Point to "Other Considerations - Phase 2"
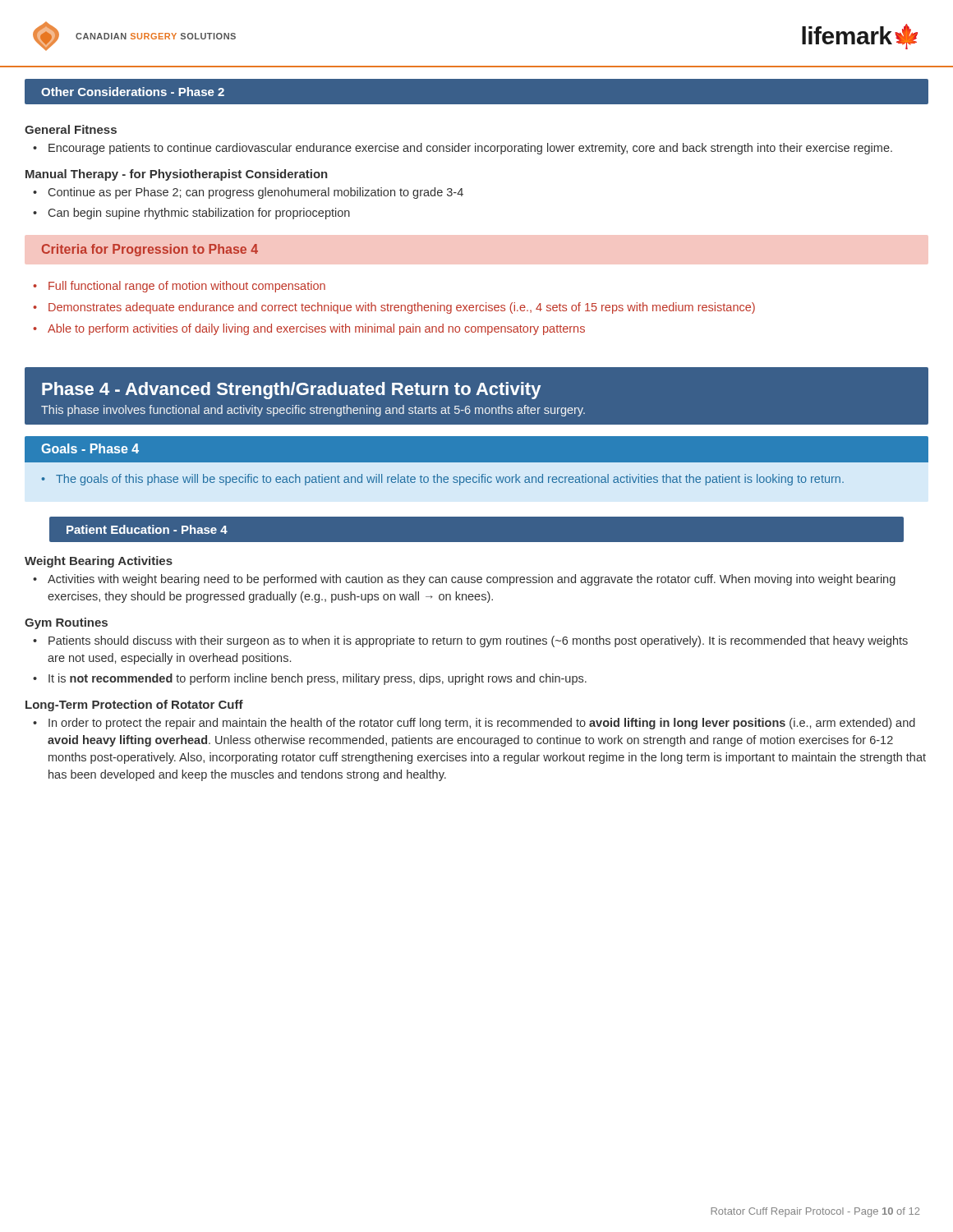This screenshot has width=953, height=1232. [x=133, y=92]
